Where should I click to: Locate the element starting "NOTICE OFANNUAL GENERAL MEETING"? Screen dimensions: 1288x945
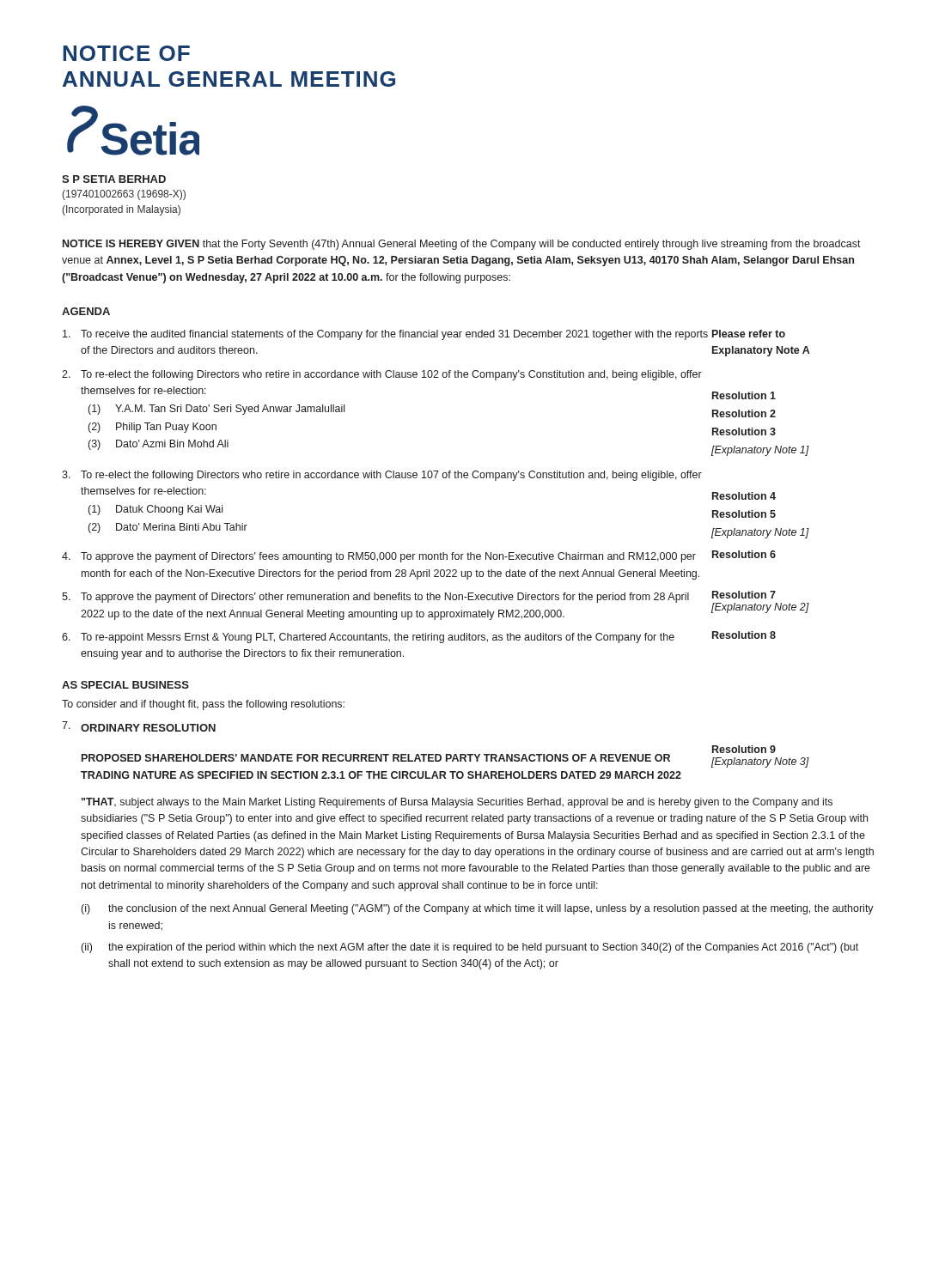pos(230,67)
